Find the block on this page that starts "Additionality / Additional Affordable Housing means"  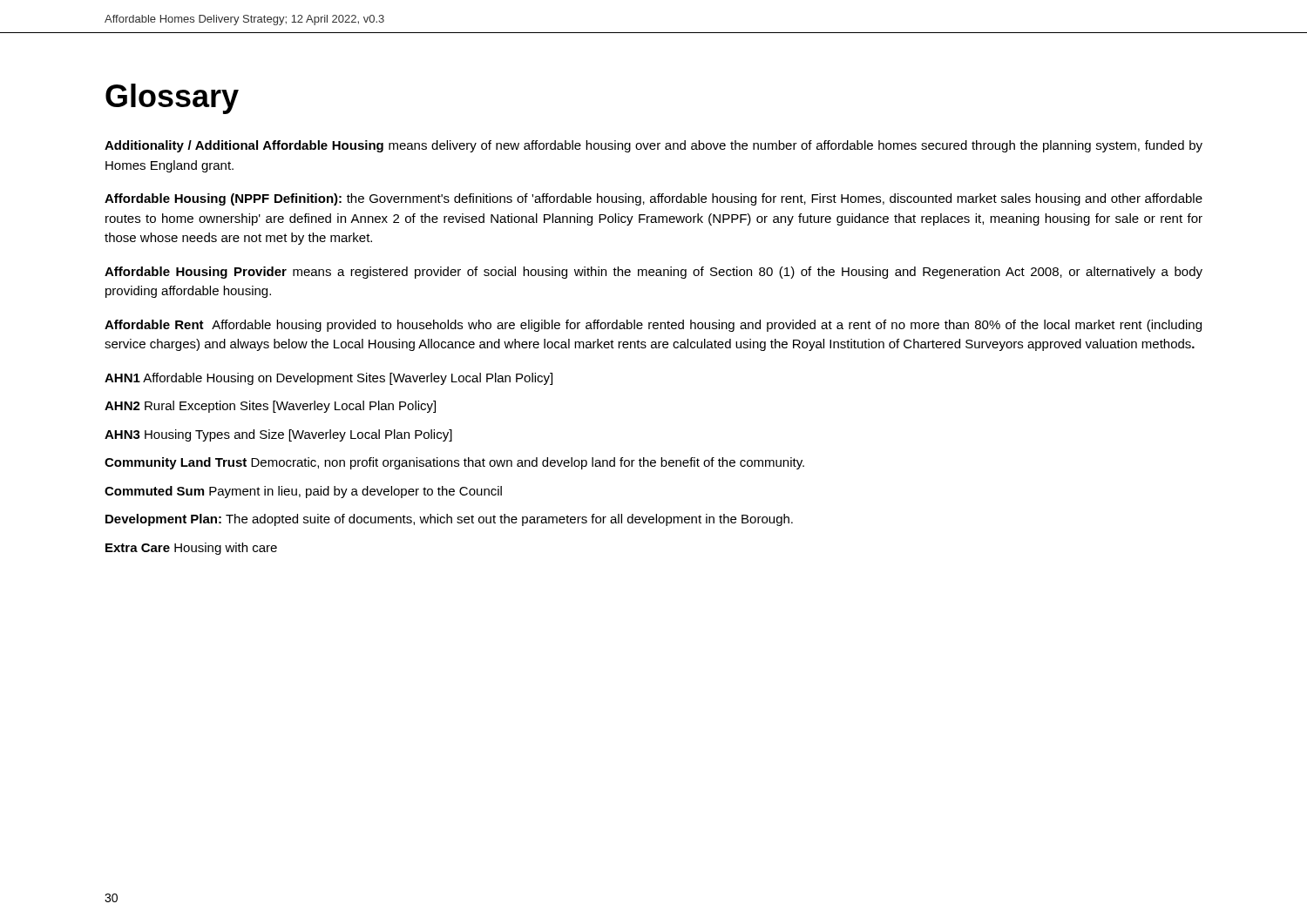(x=654, y=155)
